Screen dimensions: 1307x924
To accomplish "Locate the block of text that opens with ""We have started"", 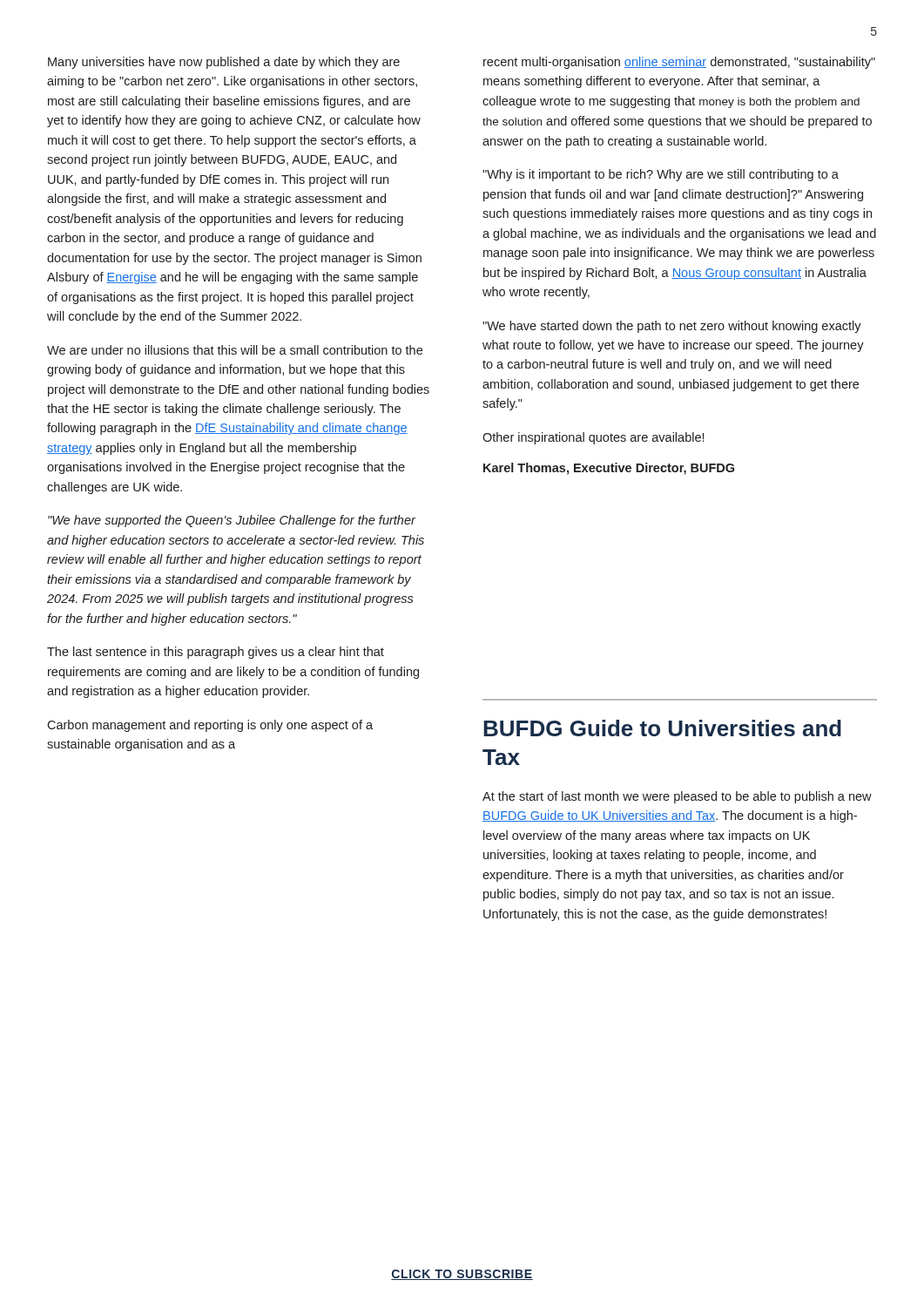I will [x=673, y=365].
